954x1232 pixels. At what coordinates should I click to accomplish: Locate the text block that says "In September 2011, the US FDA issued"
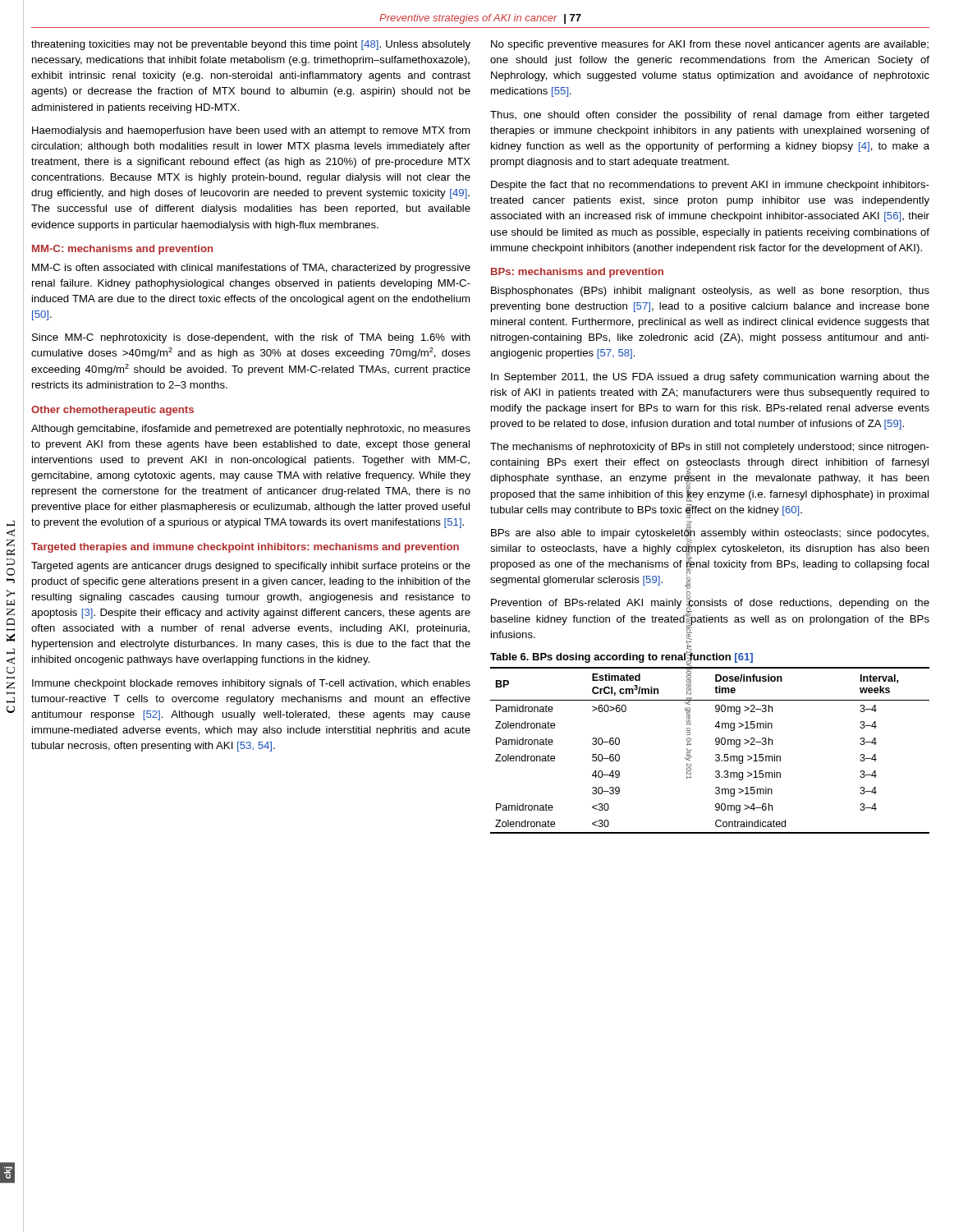(710, 400)
